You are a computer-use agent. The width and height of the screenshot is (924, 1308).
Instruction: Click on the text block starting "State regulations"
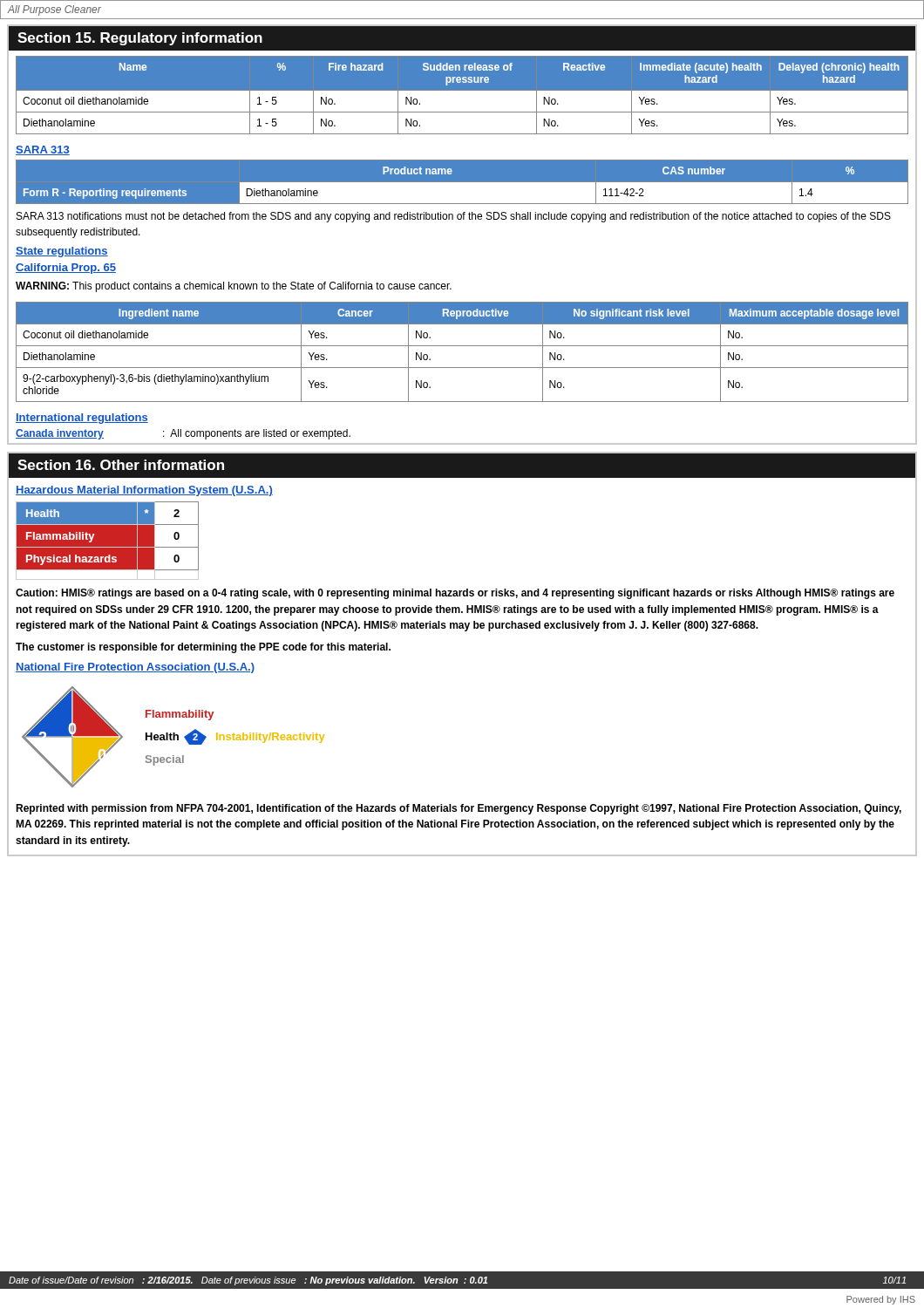pyautogui.click(x=62, y=251)
